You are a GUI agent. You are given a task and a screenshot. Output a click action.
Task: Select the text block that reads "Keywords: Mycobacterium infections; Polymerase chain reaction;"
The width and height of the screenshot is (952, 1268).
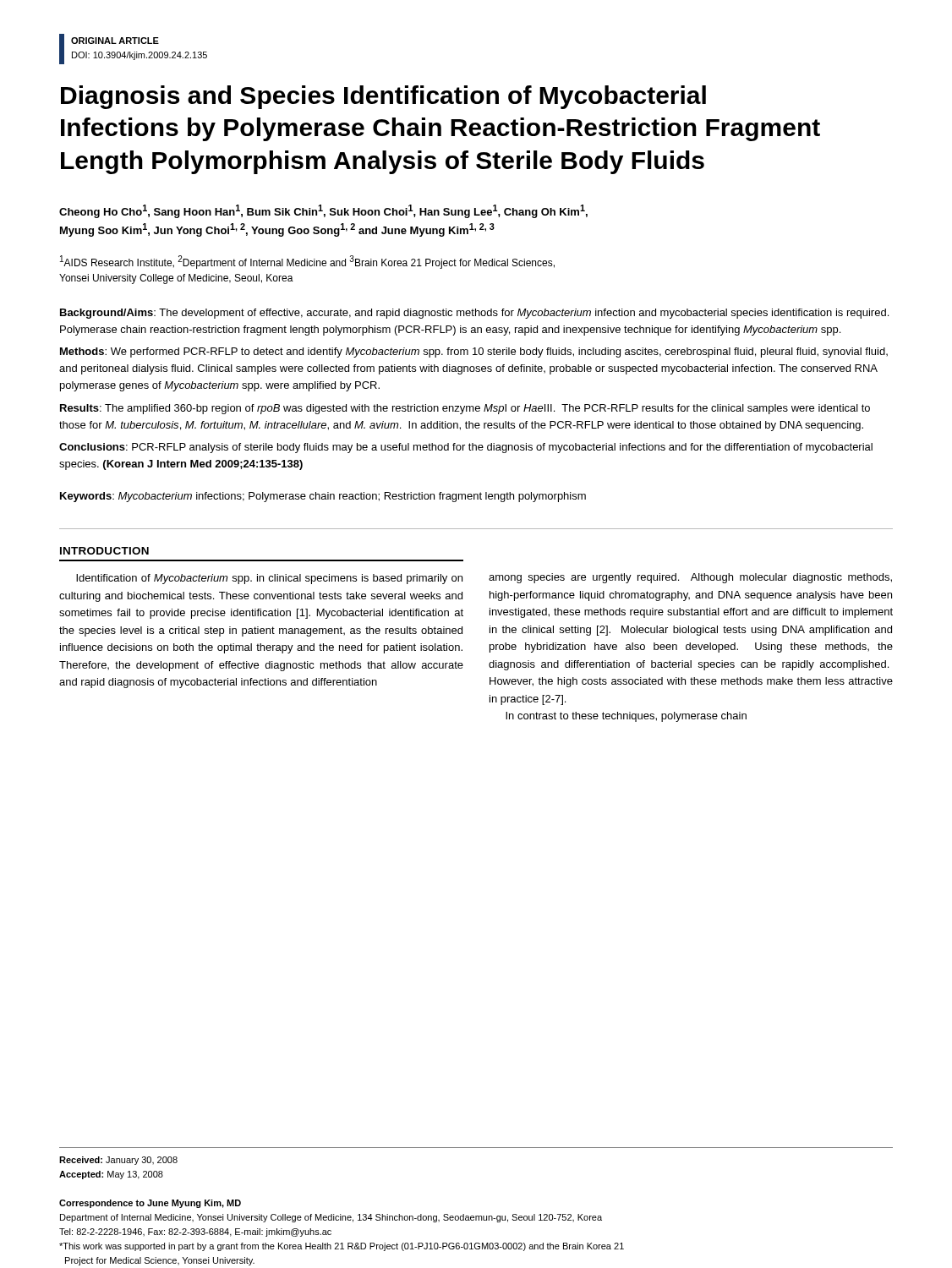323,496
